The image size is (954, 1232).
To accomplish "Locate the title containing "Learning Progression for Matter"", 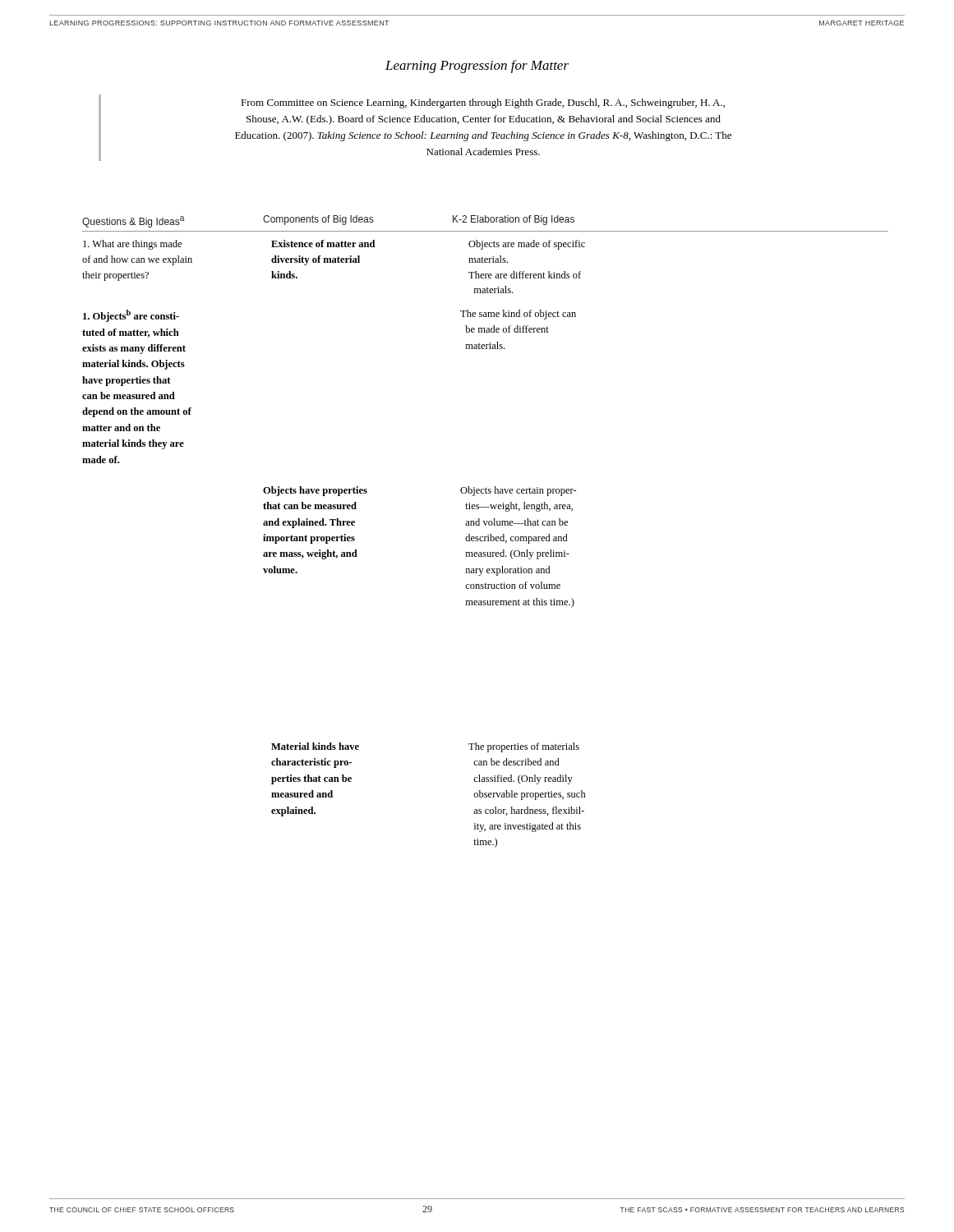I will point(477,65).
